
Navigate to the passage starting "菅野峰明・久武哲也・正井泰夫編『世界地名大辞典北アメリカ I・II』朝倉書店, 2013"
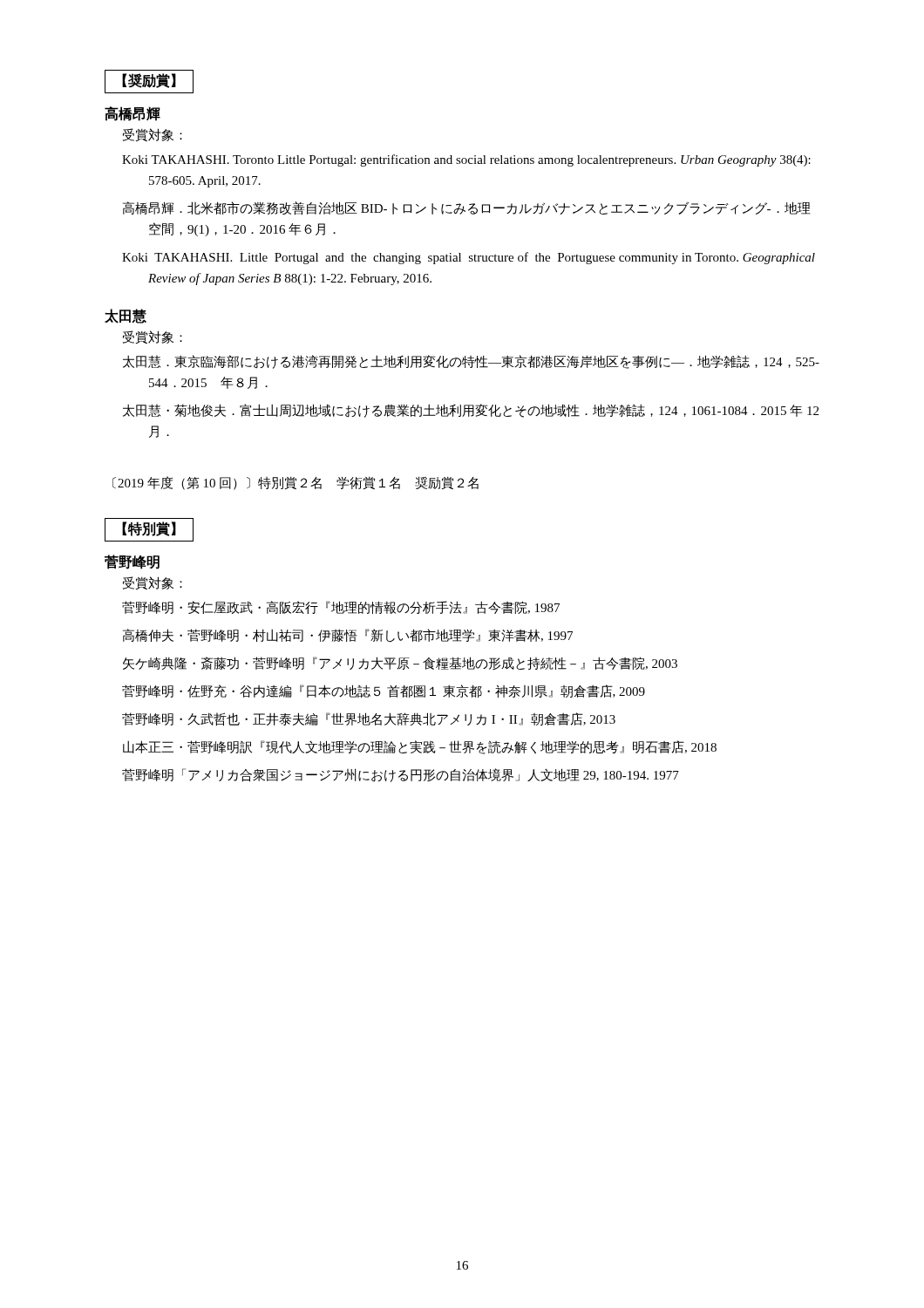click(x=471, y=719)
